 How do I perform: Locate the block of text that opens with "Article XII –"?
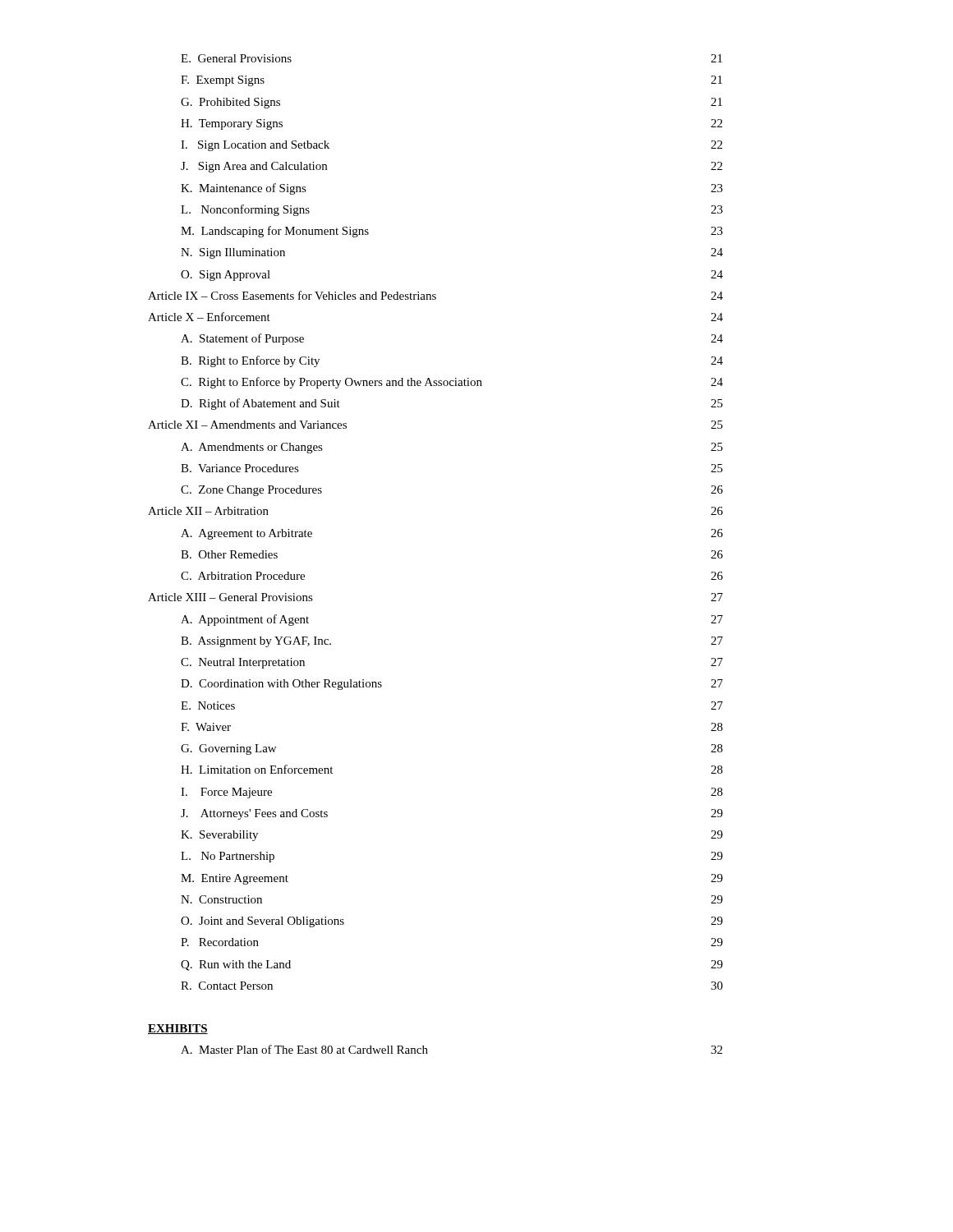pyautogui.click(x=200, y=510)
